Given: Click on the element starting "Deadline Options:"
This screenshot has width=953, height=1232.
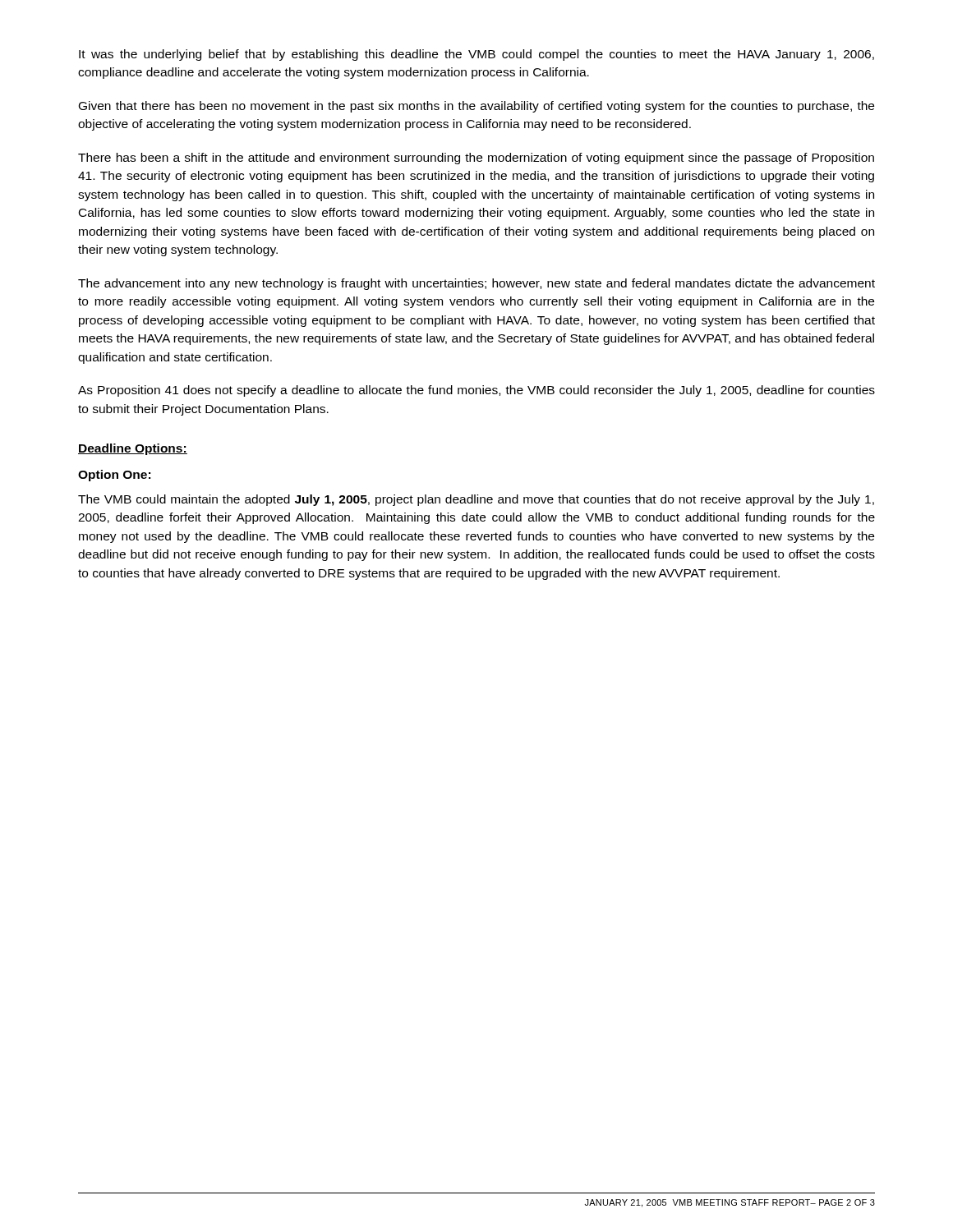Looking at the screenshot, I should (133, 448).
